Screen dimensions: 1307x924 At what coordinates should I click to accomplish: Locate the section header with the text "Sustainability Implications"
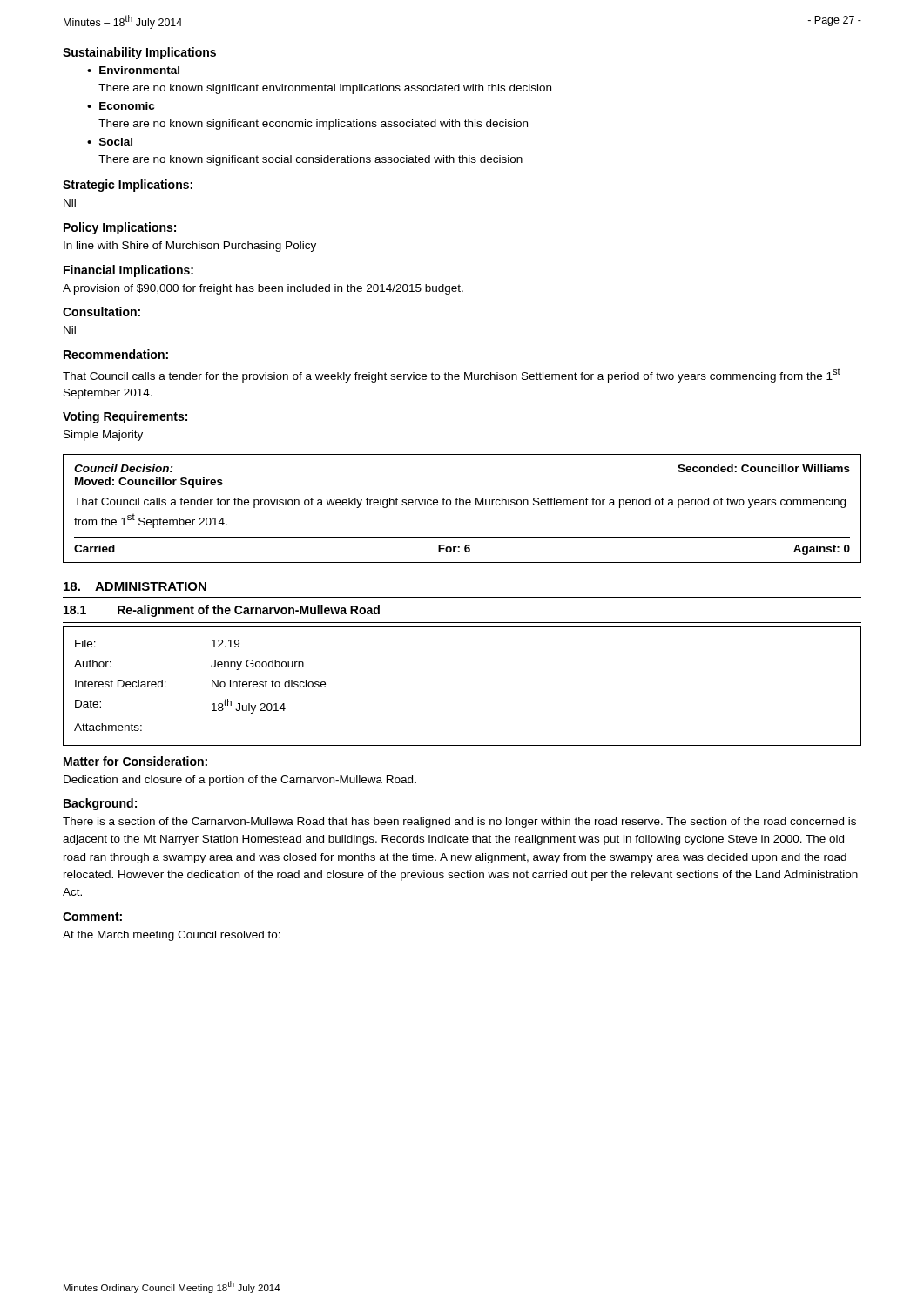(140, 52)
